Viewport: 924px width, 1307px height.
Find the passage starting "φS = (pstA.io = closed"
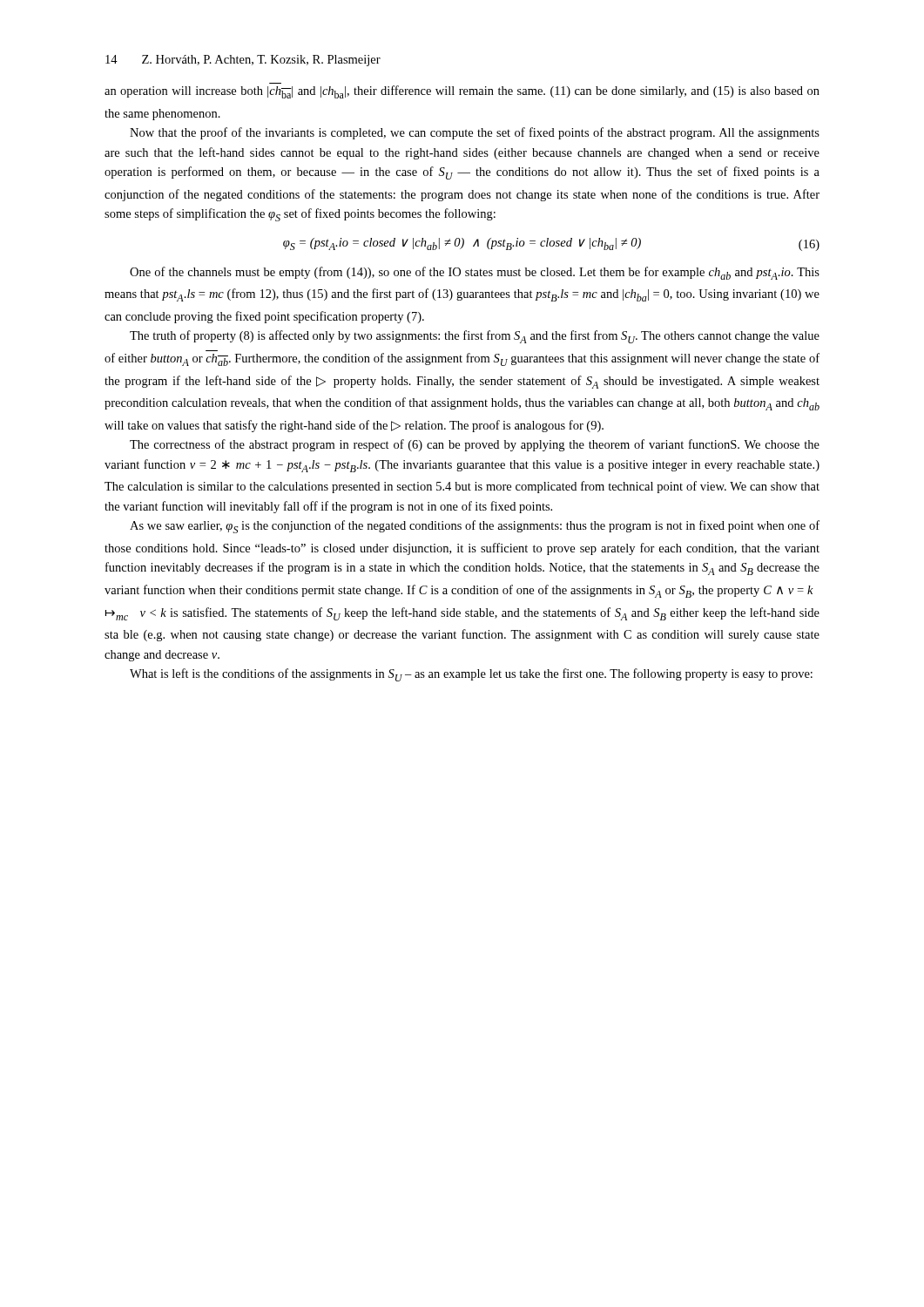pos(551,244)
